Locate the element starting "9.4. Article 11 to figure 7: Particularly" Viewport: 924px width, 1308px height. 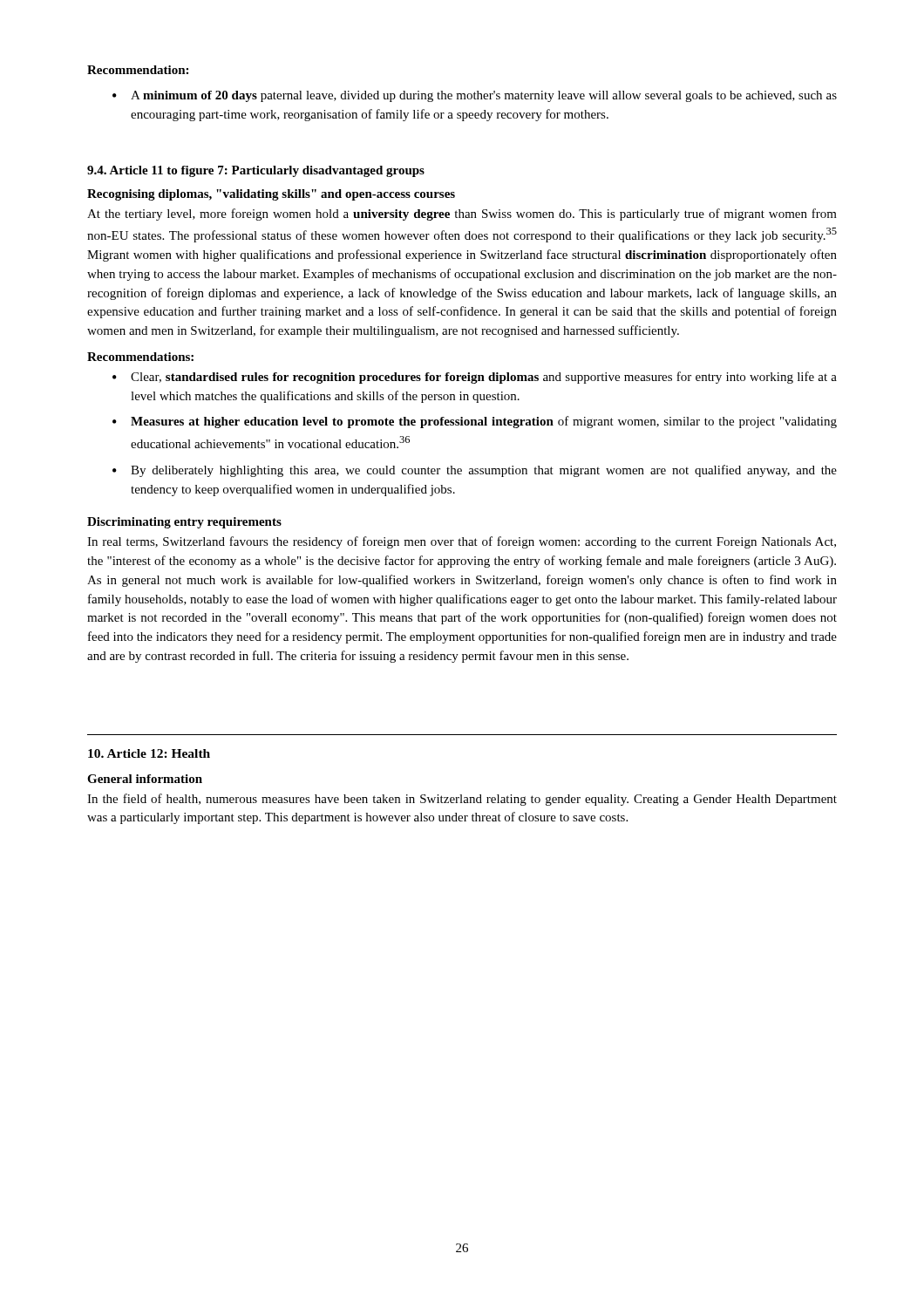point(256,170)
